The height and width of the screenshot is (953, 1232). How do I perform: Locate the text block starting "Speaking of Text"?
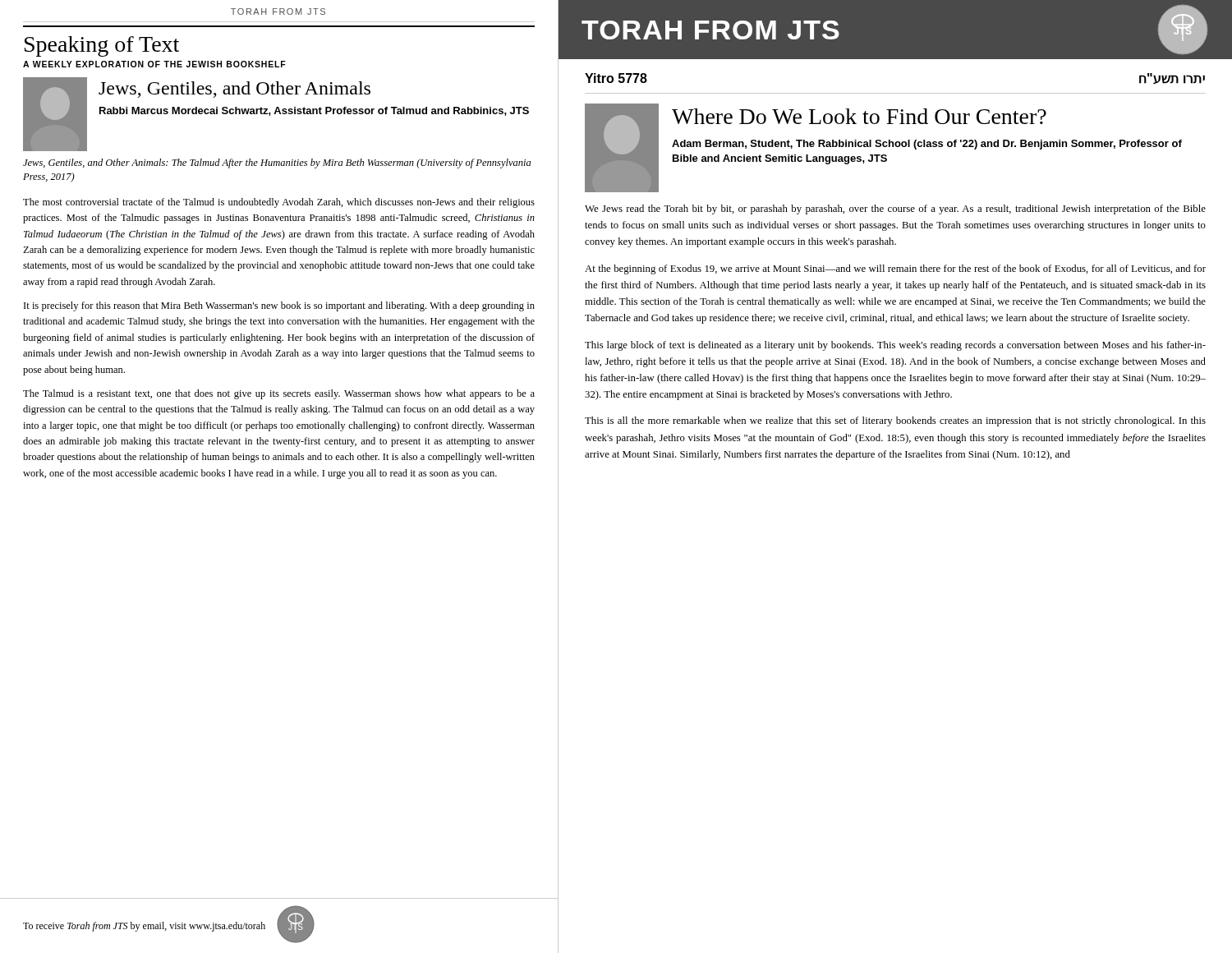point(101,44)
